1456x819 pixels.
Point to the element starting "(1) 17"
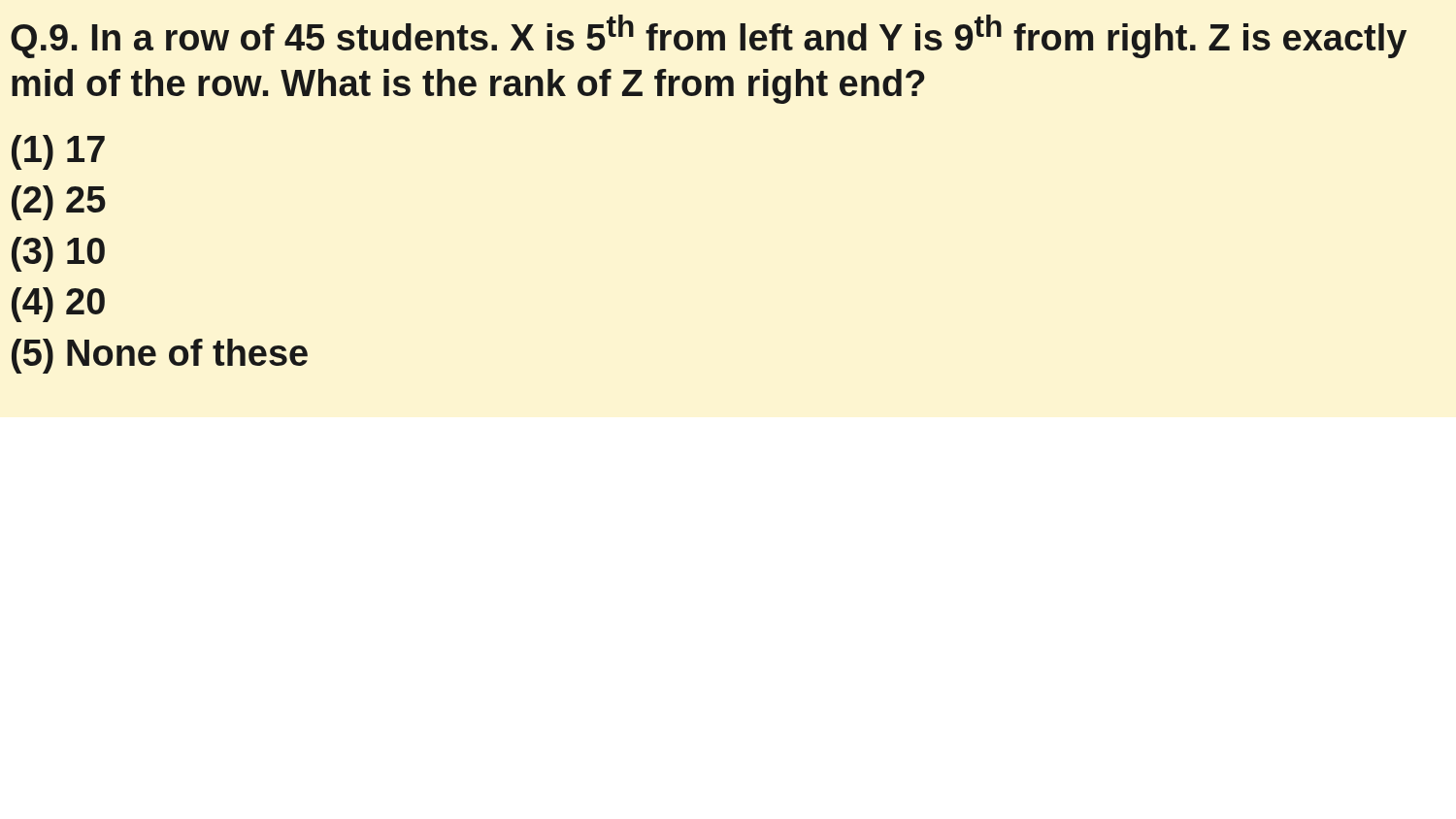(58, 149)
